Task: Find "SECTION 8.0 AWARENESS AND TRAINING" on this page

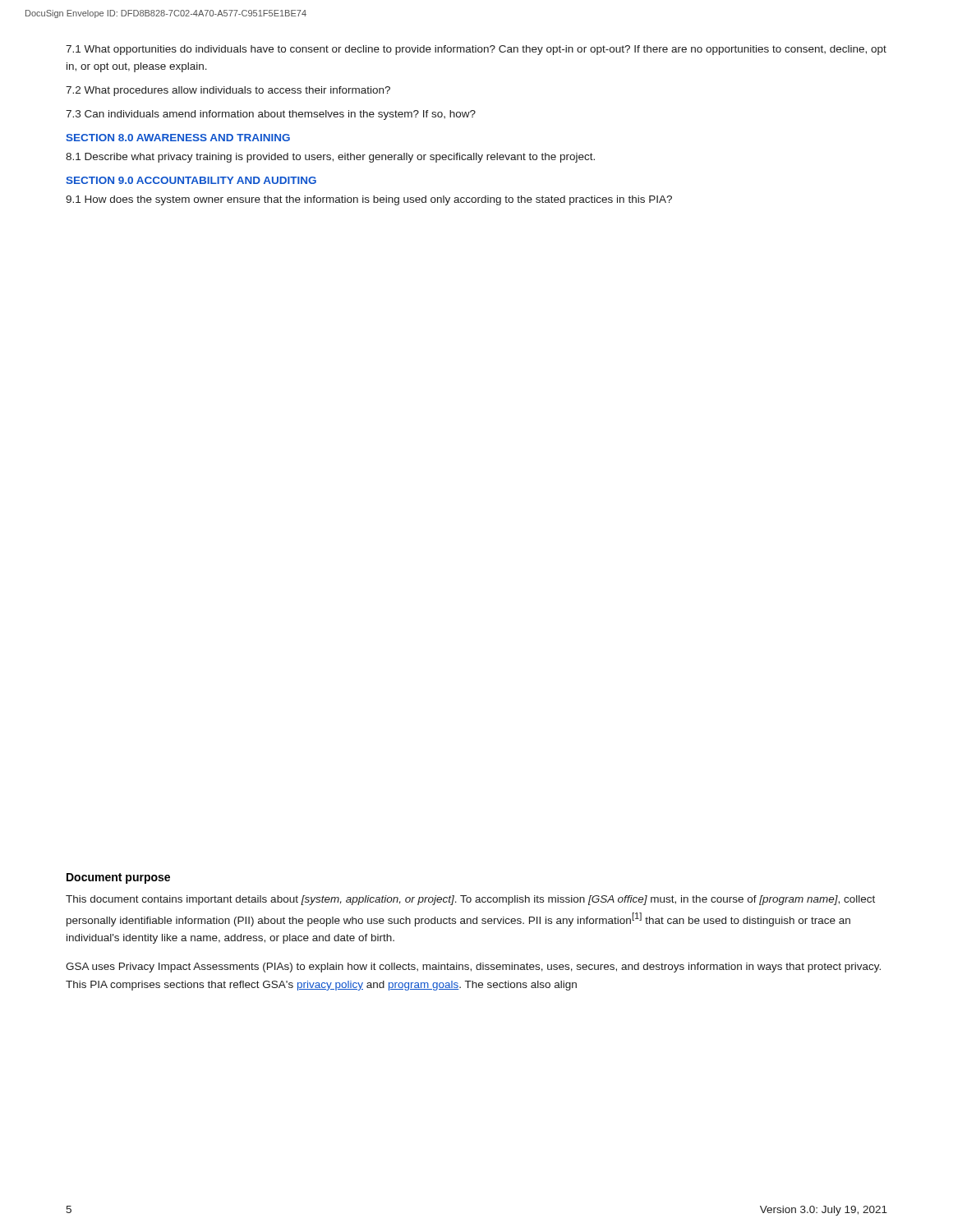Action: [x=178, y=137]
